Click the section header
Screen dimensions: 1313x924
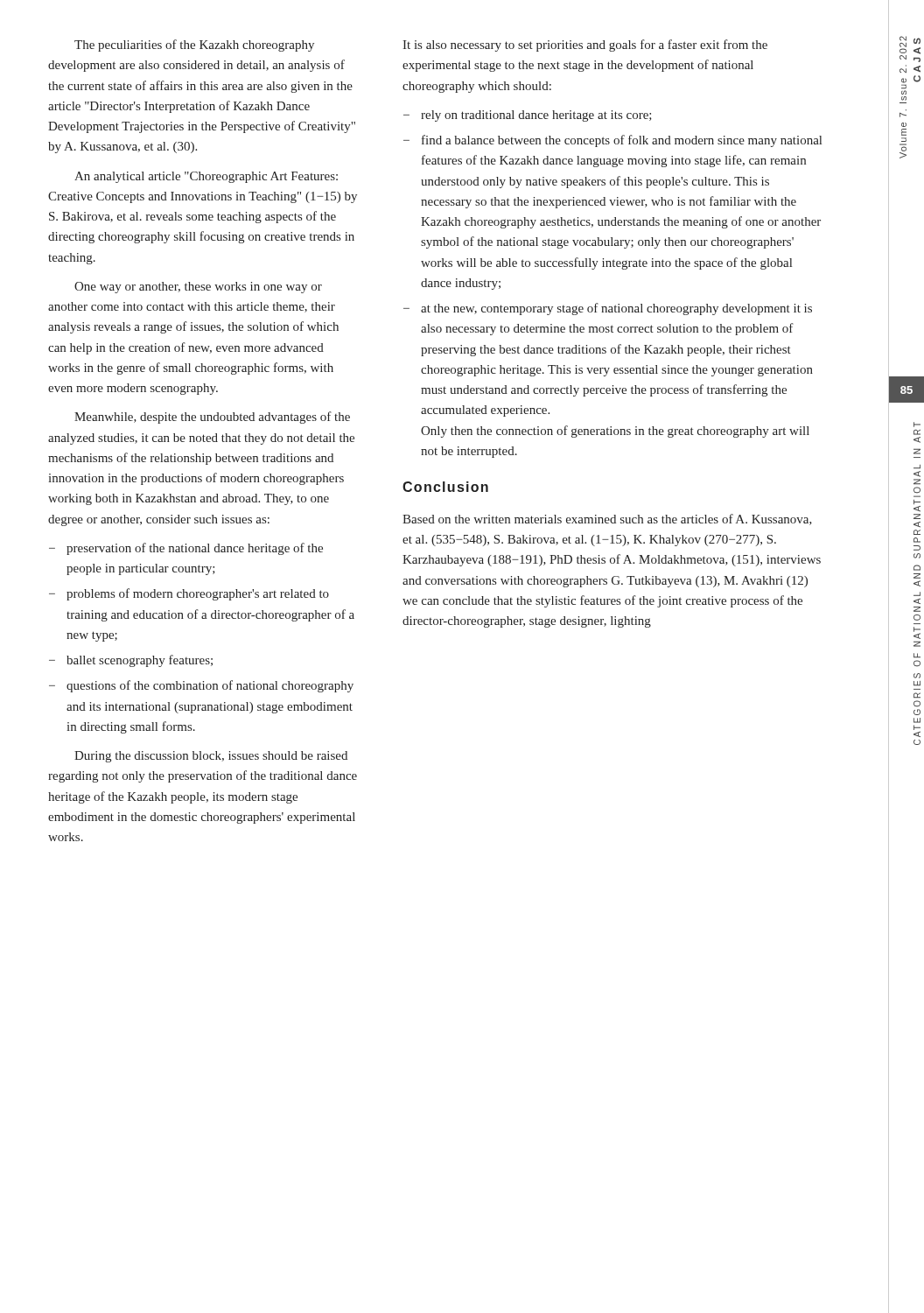[613, 488]
